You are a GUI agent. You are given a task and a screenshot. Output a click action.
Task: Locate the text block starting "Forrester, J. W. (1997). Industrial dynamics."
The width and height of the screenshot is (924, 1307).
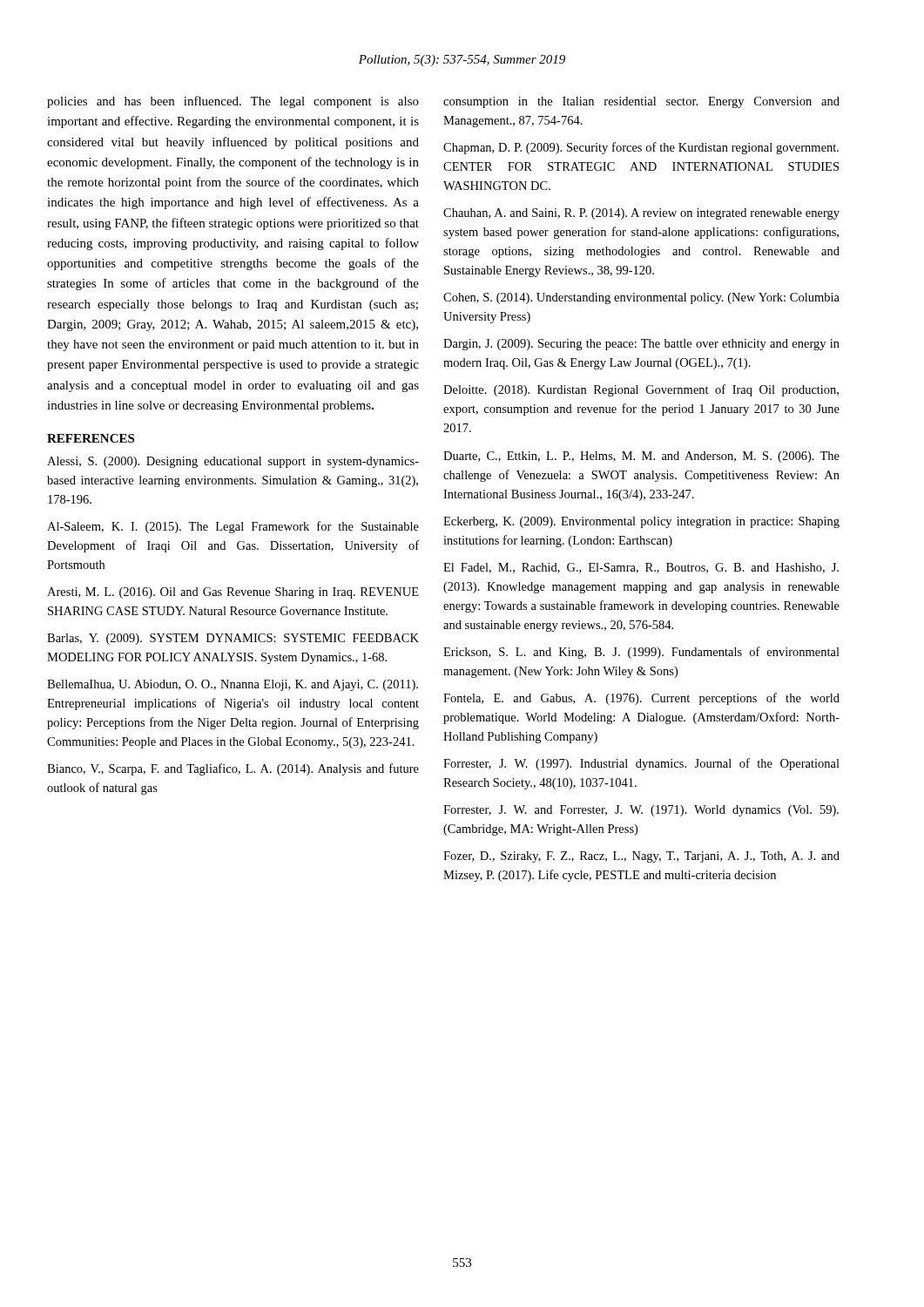pyautogui.click(x=641, y=773)
